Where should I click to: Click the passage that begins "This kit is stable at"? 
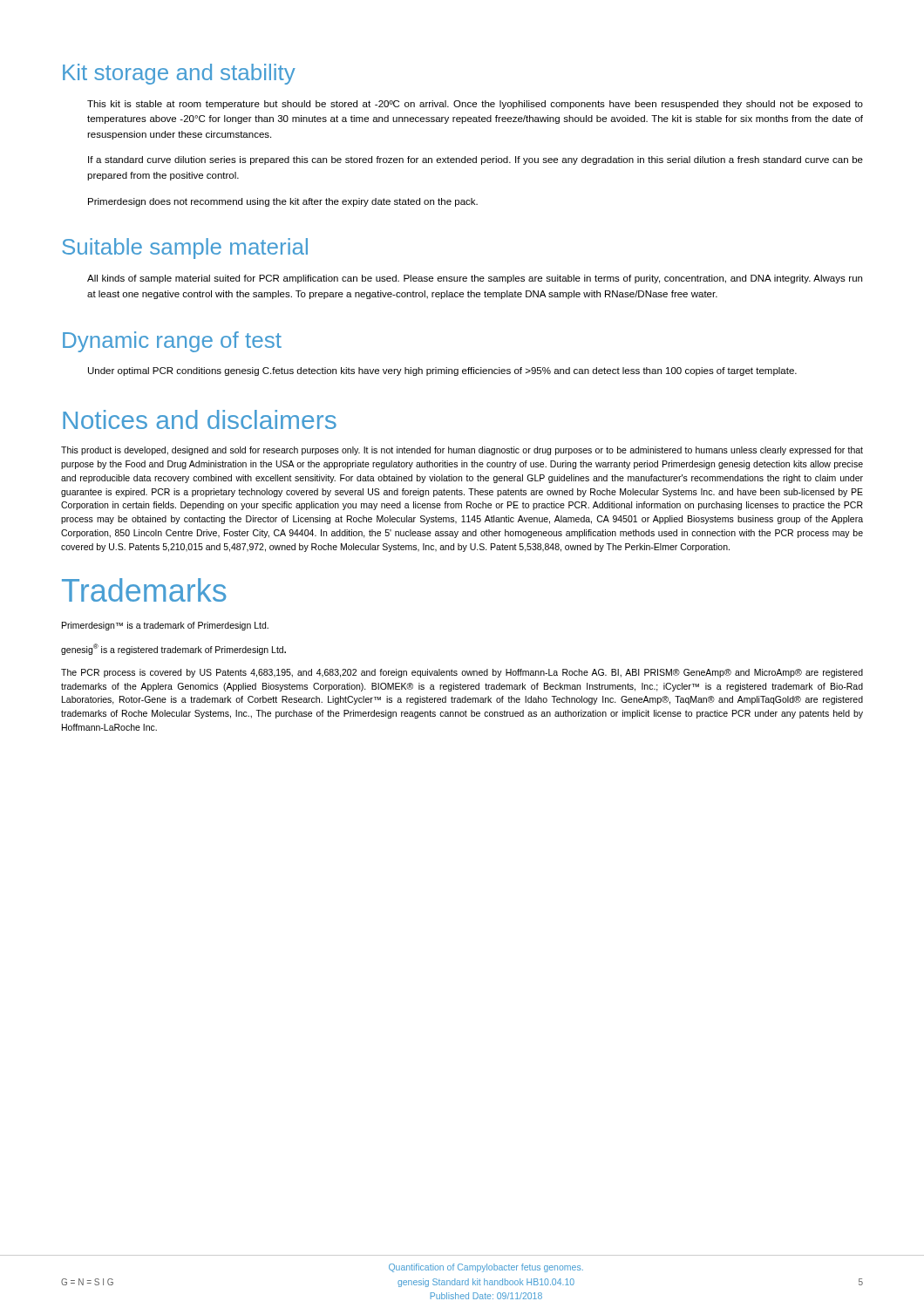[x=475, y=120]
